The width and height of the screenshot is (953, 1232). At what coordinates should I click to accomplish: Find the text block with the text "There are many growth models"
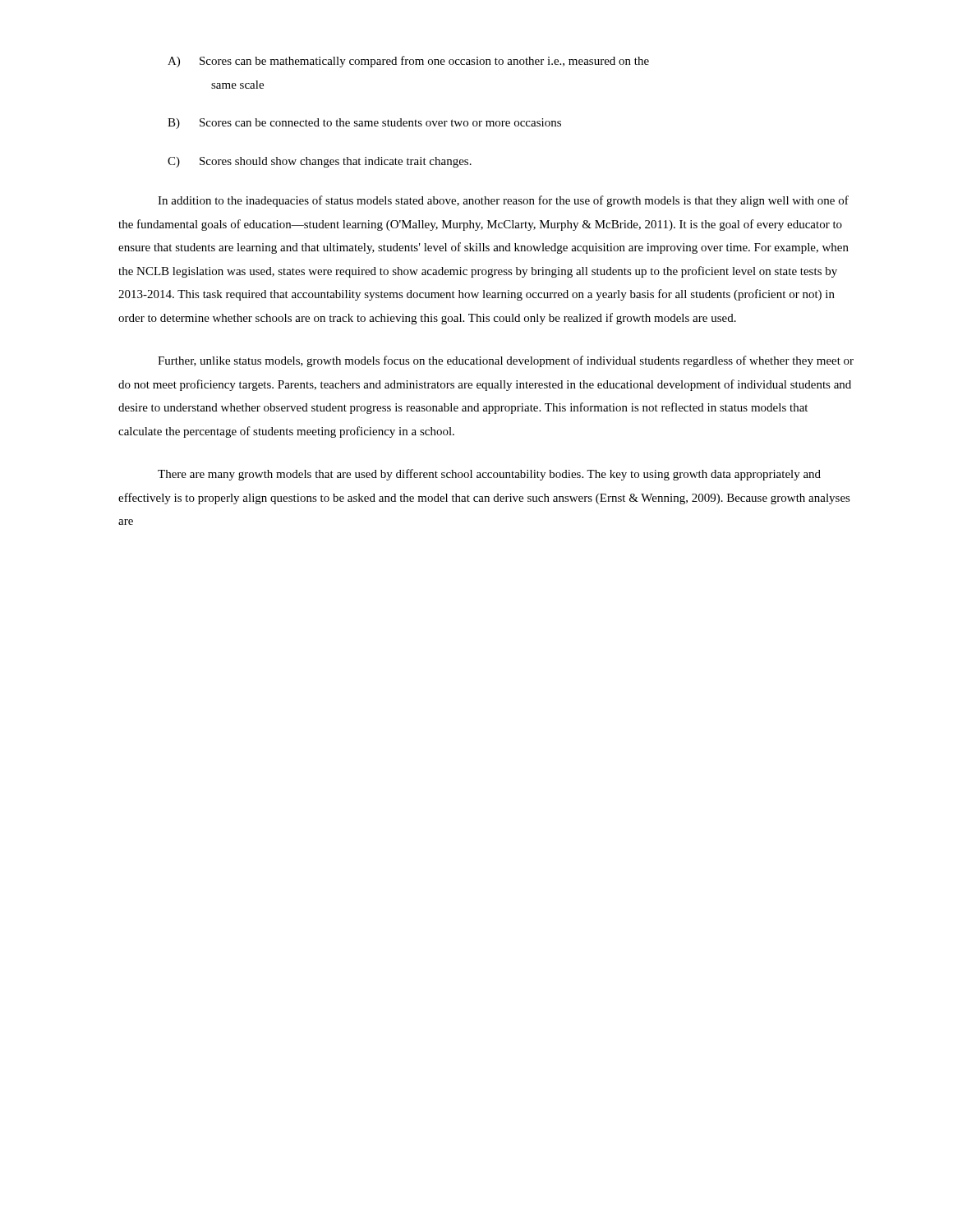click(x=484, y=497)
